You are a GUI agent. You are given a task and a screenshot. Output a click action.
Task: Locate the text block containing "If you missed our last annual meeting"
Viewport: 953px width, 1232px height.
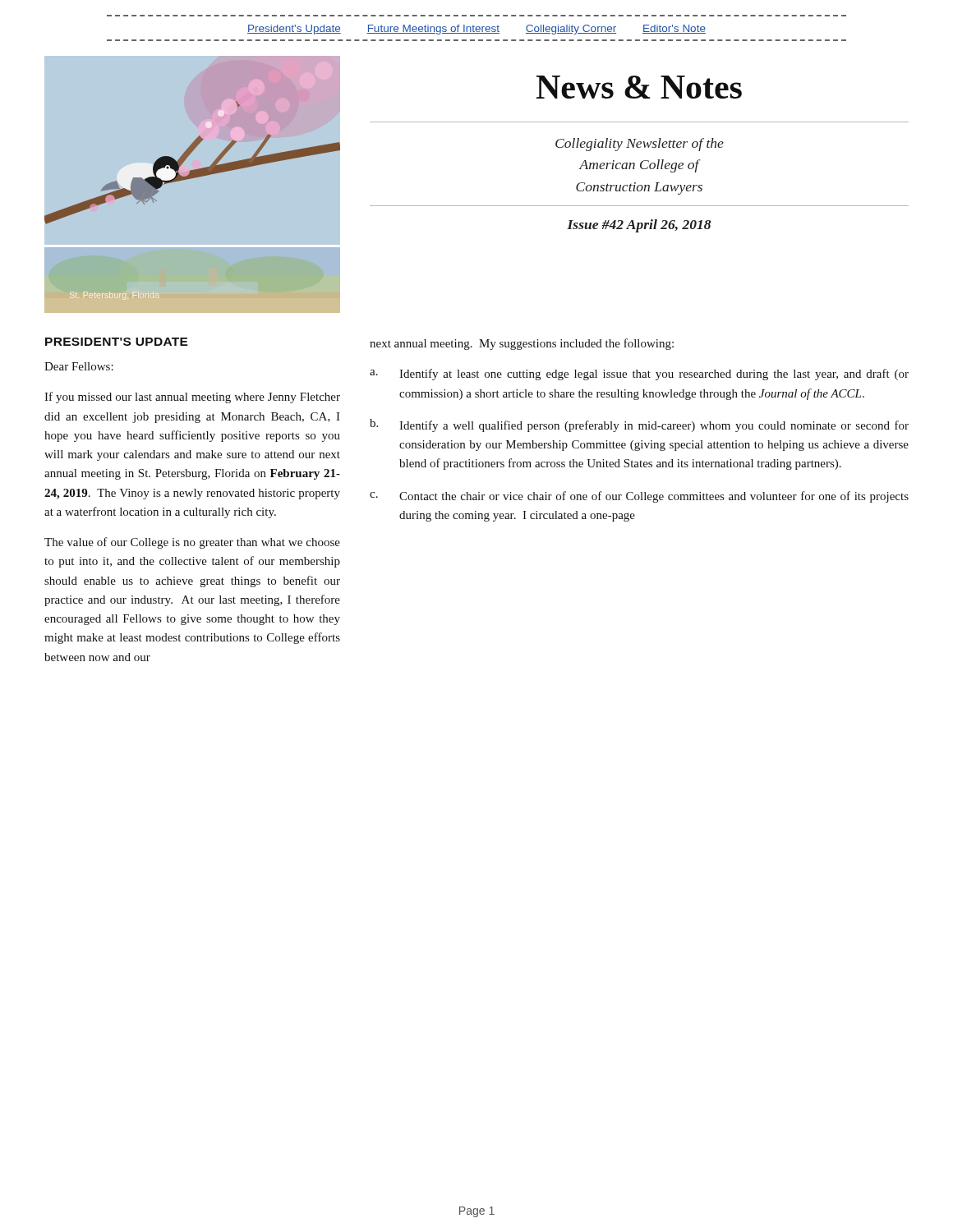(192, 454)
